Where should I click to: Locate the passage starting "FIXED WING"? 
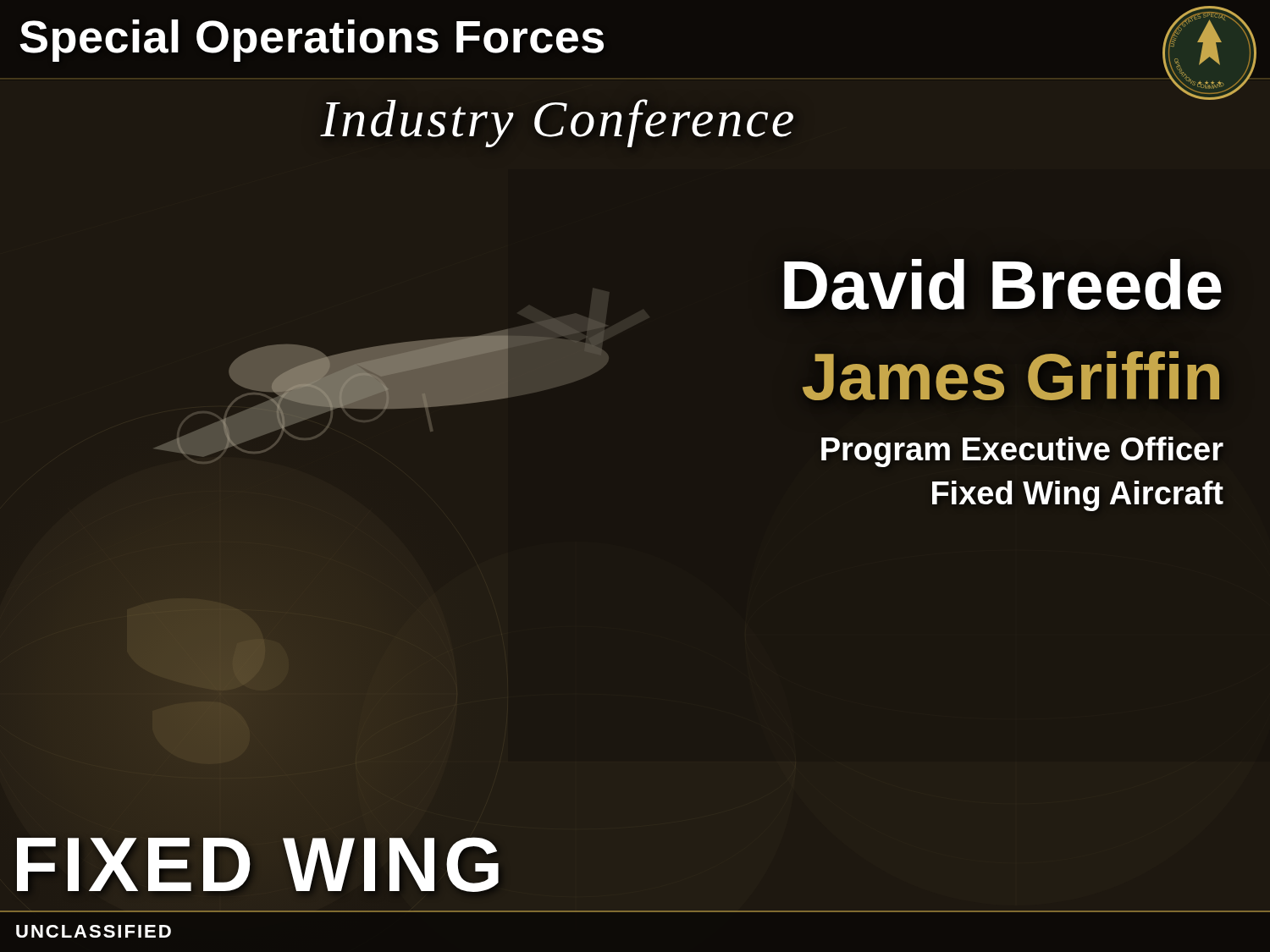coord(259,865)
